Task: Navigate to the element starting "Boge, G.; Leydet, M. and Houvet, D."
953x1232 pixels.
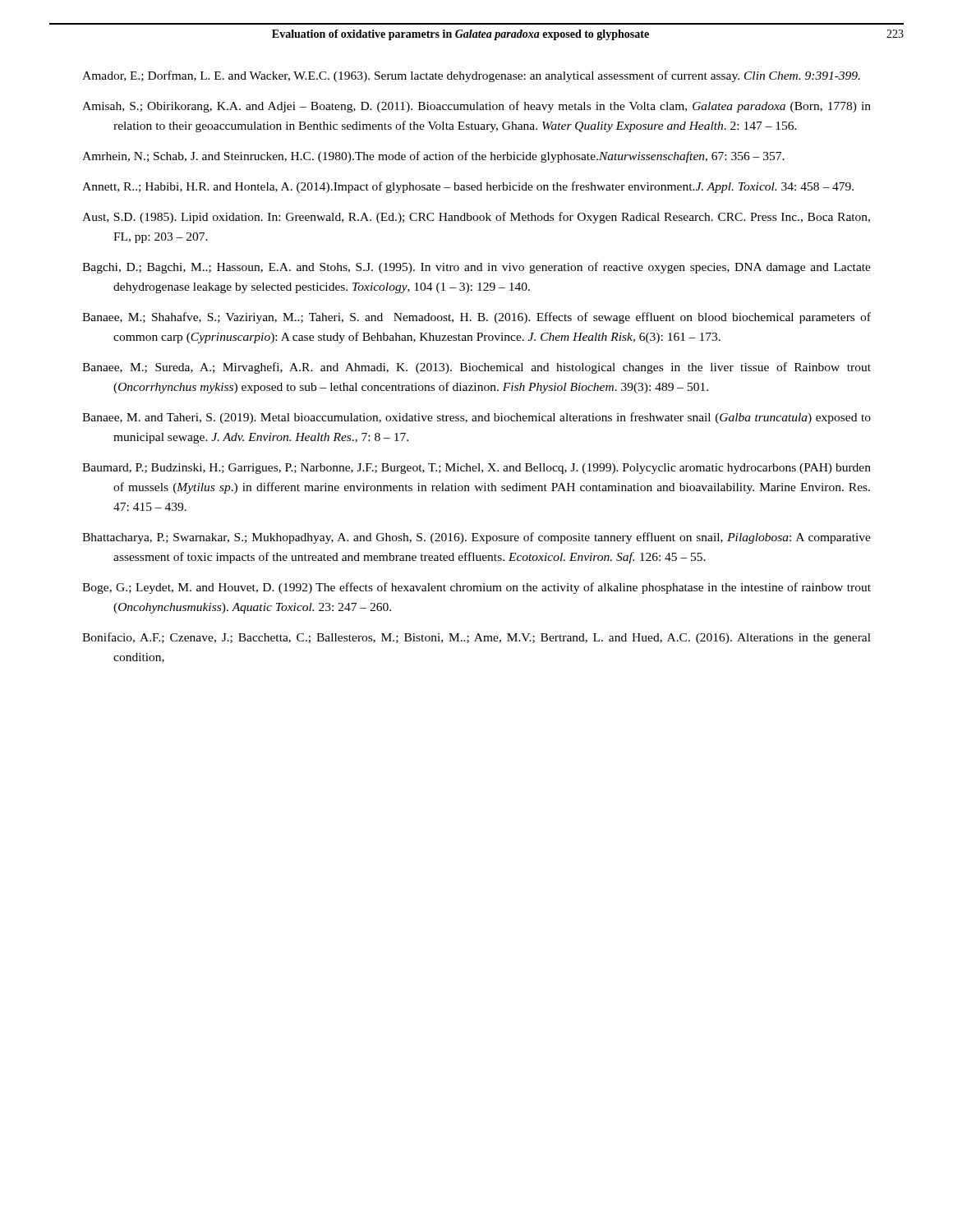Action: (476, 597)
